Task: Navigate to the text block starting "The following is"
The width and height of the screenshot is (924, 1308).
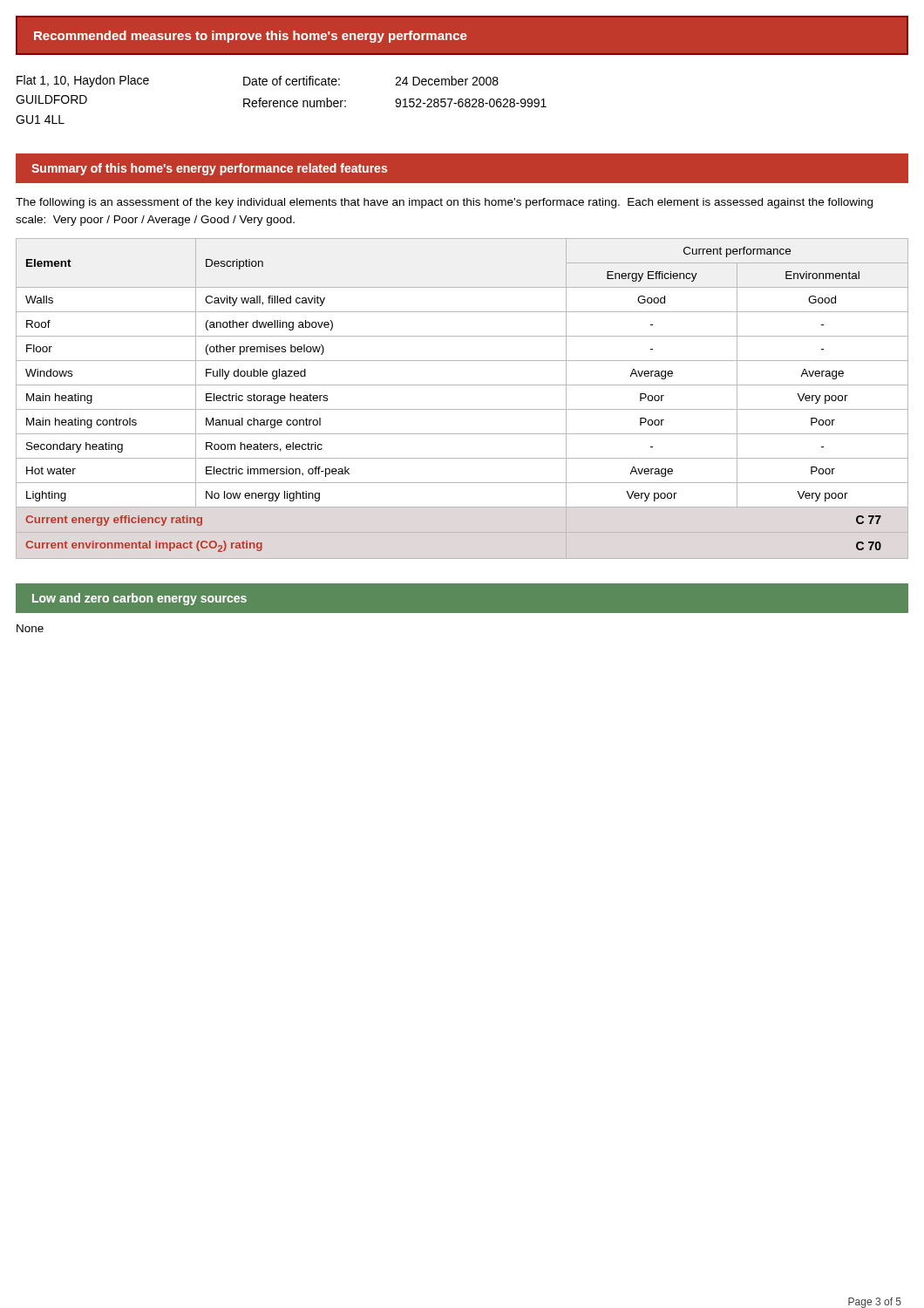Action: (445, 211)
